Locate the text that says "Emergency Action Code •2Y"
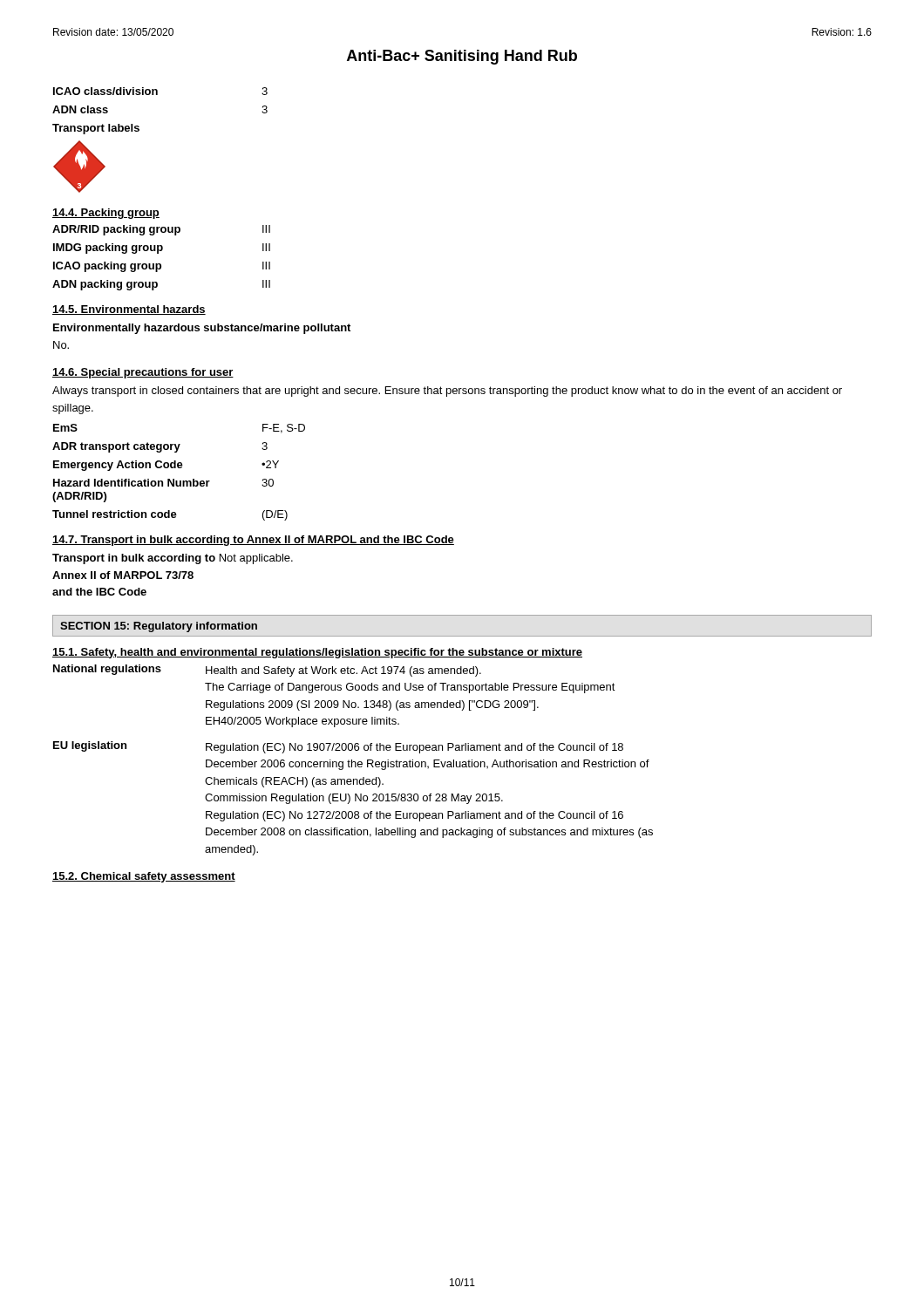The height and width of the screenshot is (1308, 924). (x=166, y=464)
